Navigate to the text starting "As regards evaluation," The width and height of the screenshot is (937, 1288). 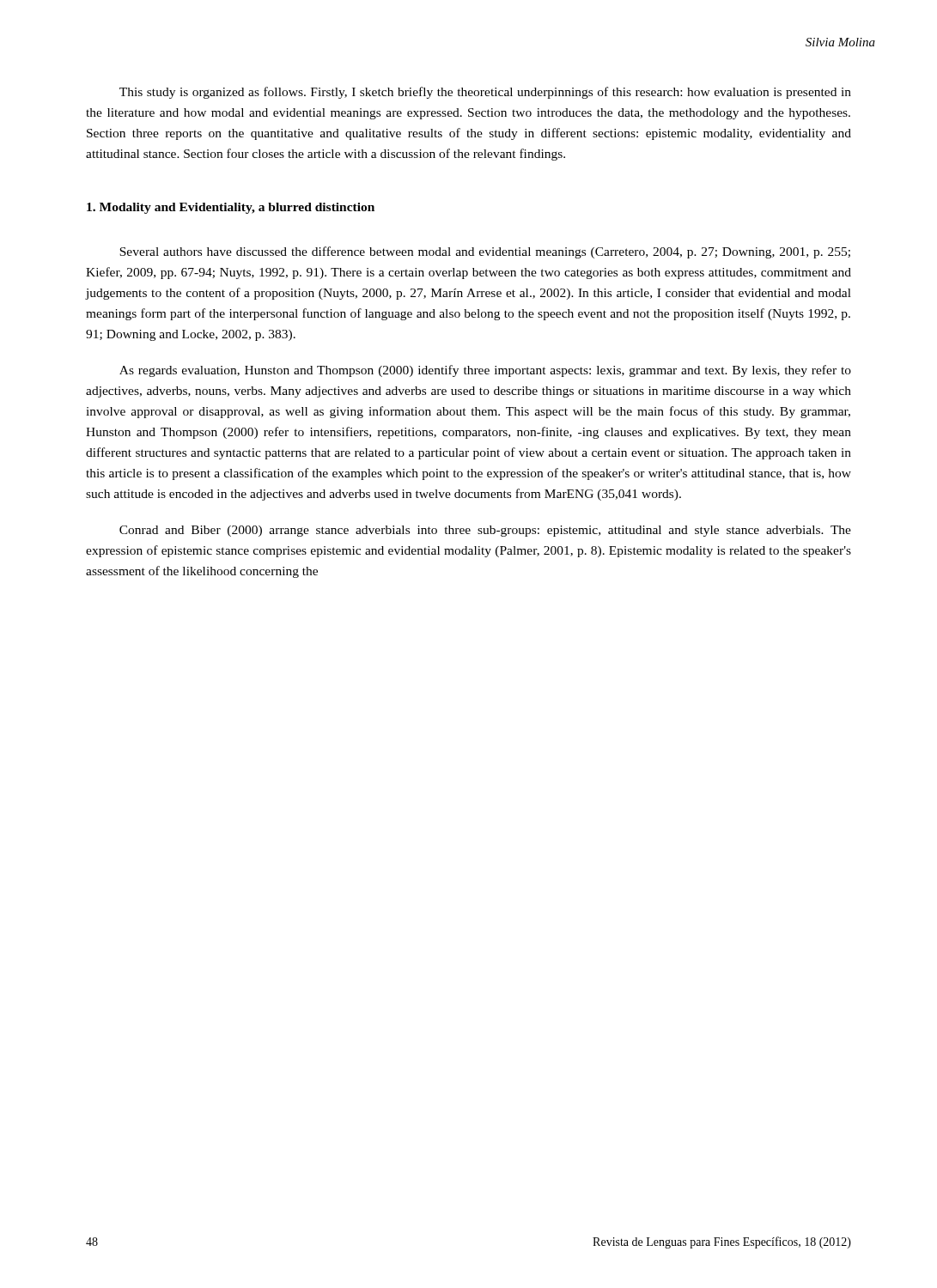468,432
